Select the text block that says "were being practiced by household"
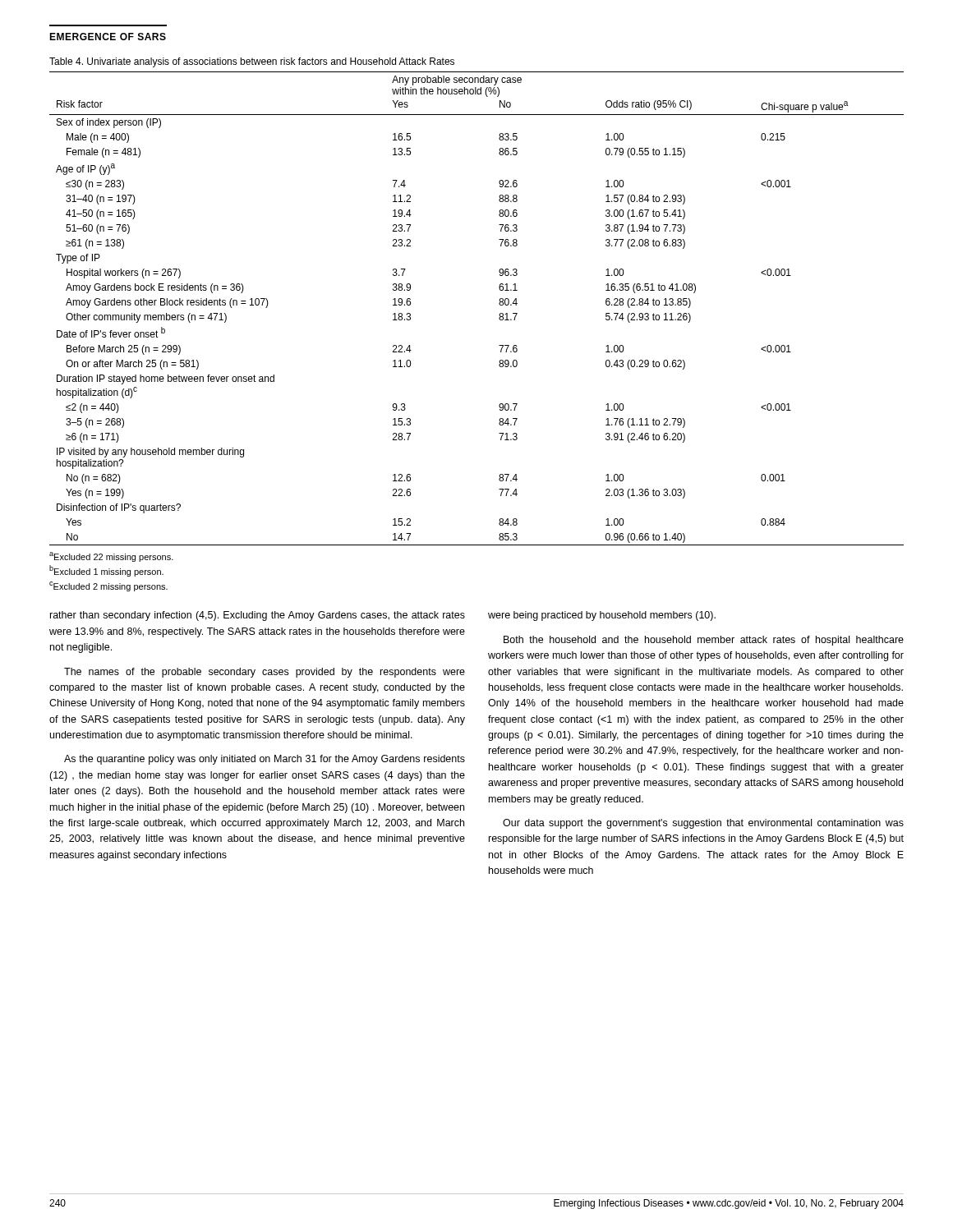953x1232 pixels. (x=696, y=744)
